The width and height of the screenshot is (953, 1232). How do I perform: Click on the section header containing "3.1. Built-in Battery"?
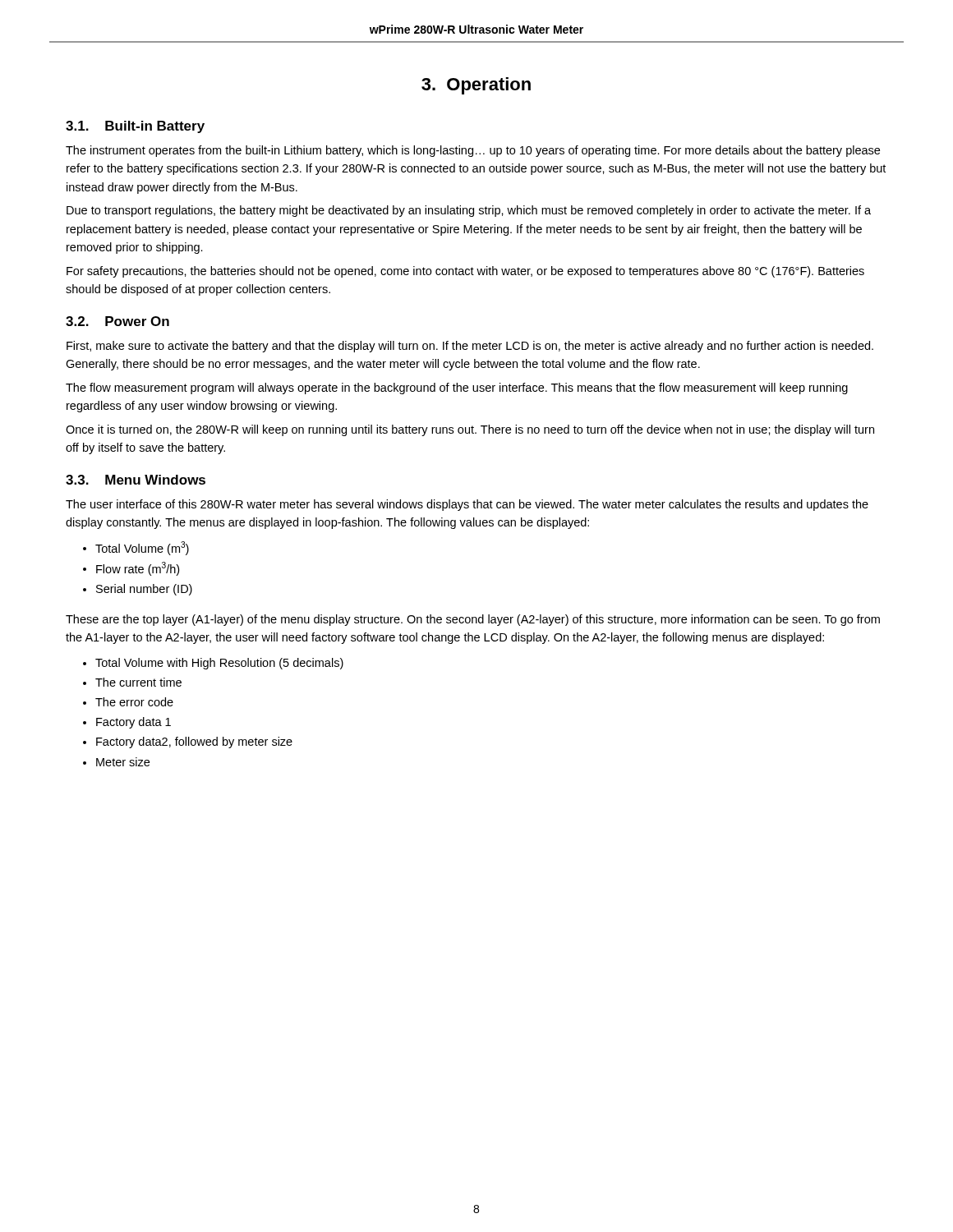(135, 126)
